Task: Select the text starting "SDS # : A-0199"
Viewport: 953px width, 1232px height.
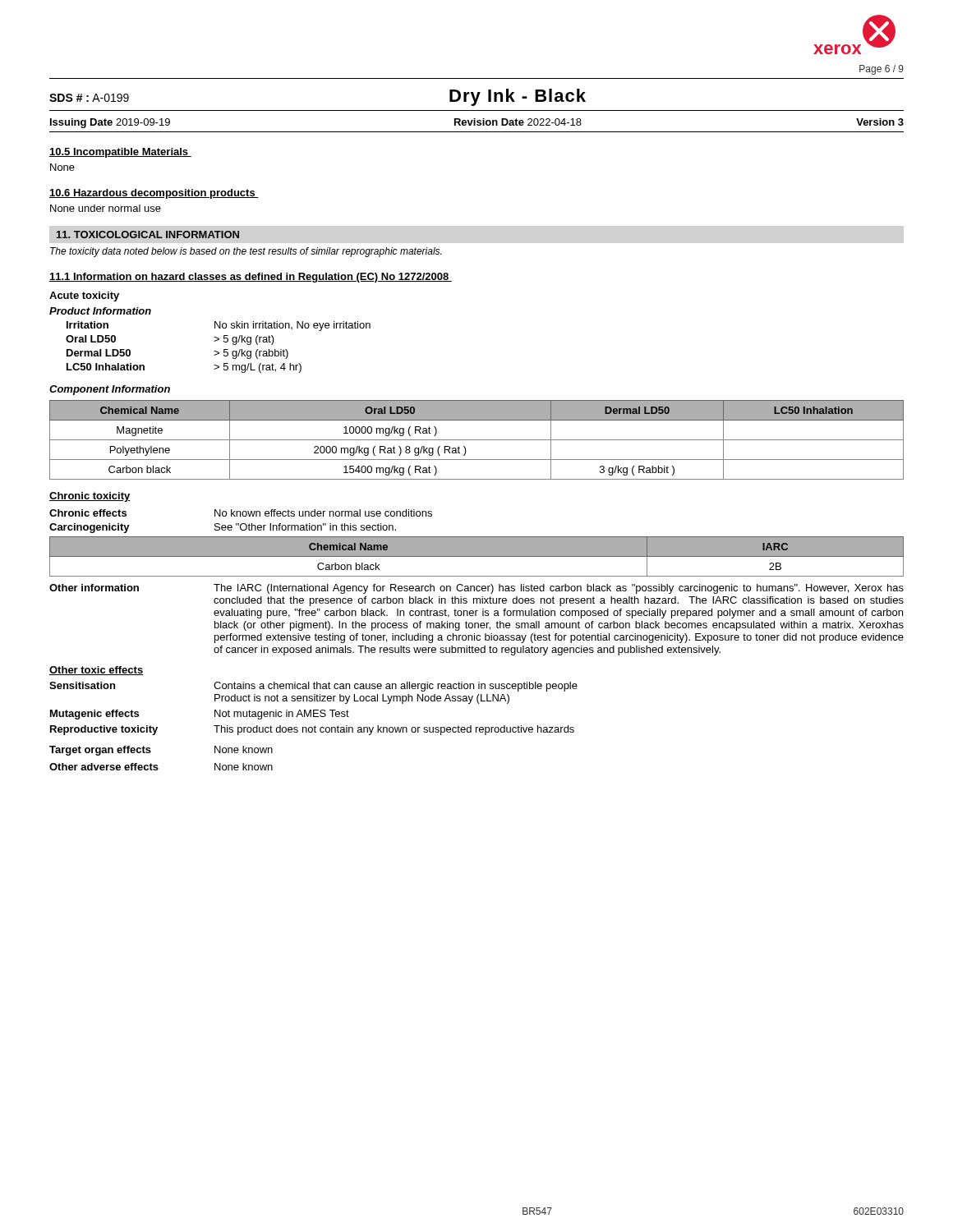Action: (x=89, y=98)
